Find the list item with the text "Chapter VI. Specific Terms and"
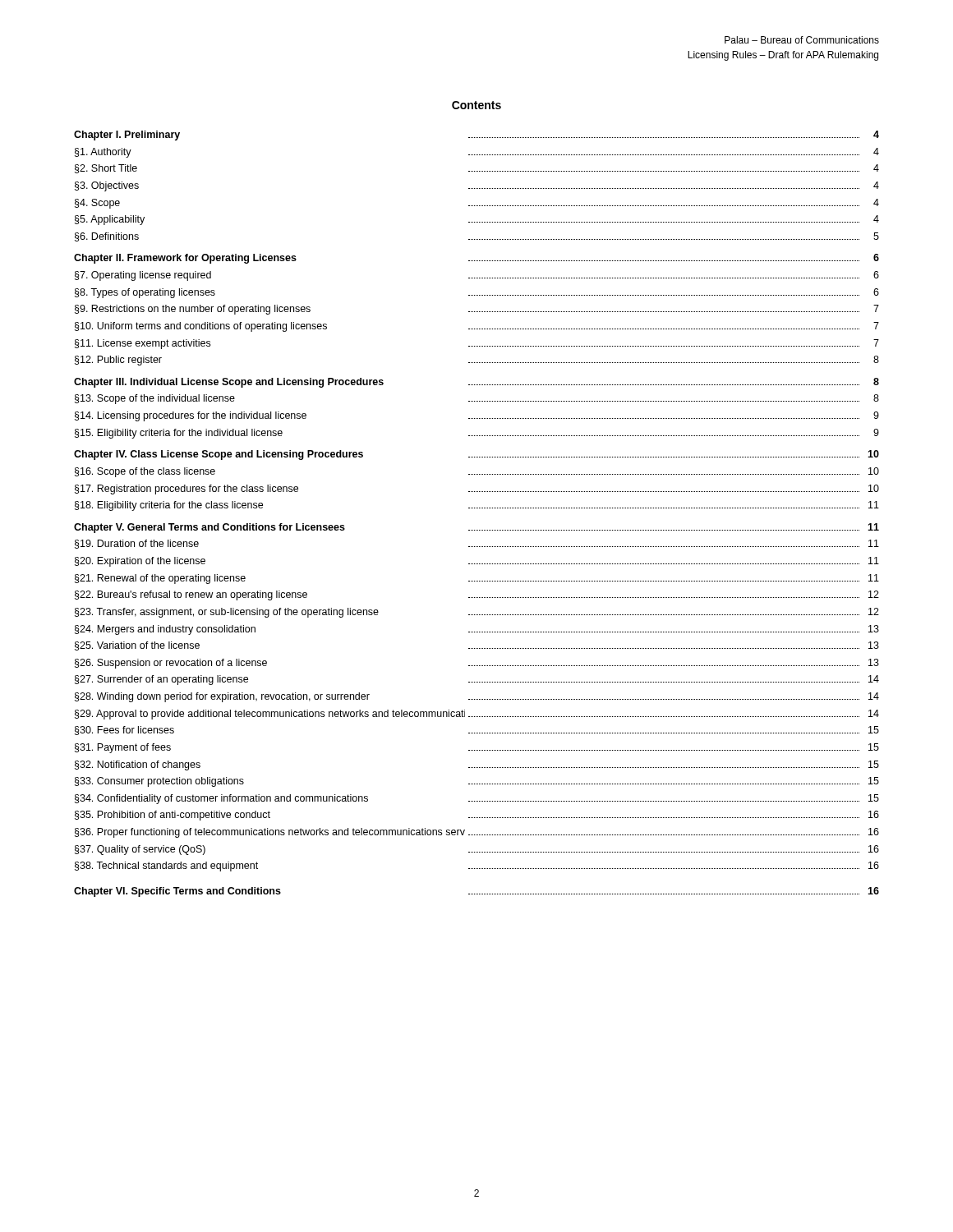 476,891
